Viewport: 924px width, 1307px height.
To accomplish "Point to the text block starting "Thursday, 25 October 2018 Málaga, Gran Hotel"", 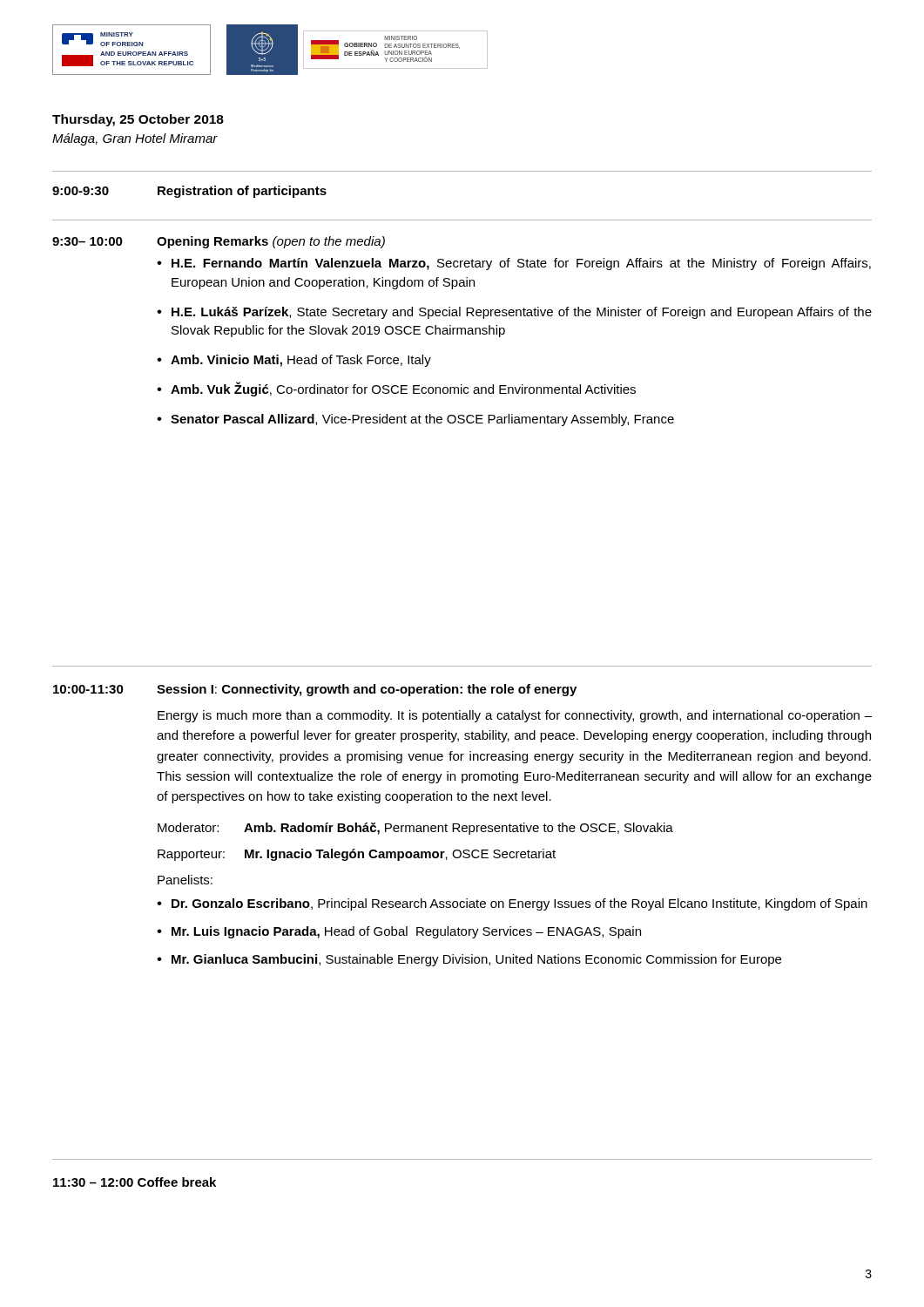I will [x=138, y=128].
